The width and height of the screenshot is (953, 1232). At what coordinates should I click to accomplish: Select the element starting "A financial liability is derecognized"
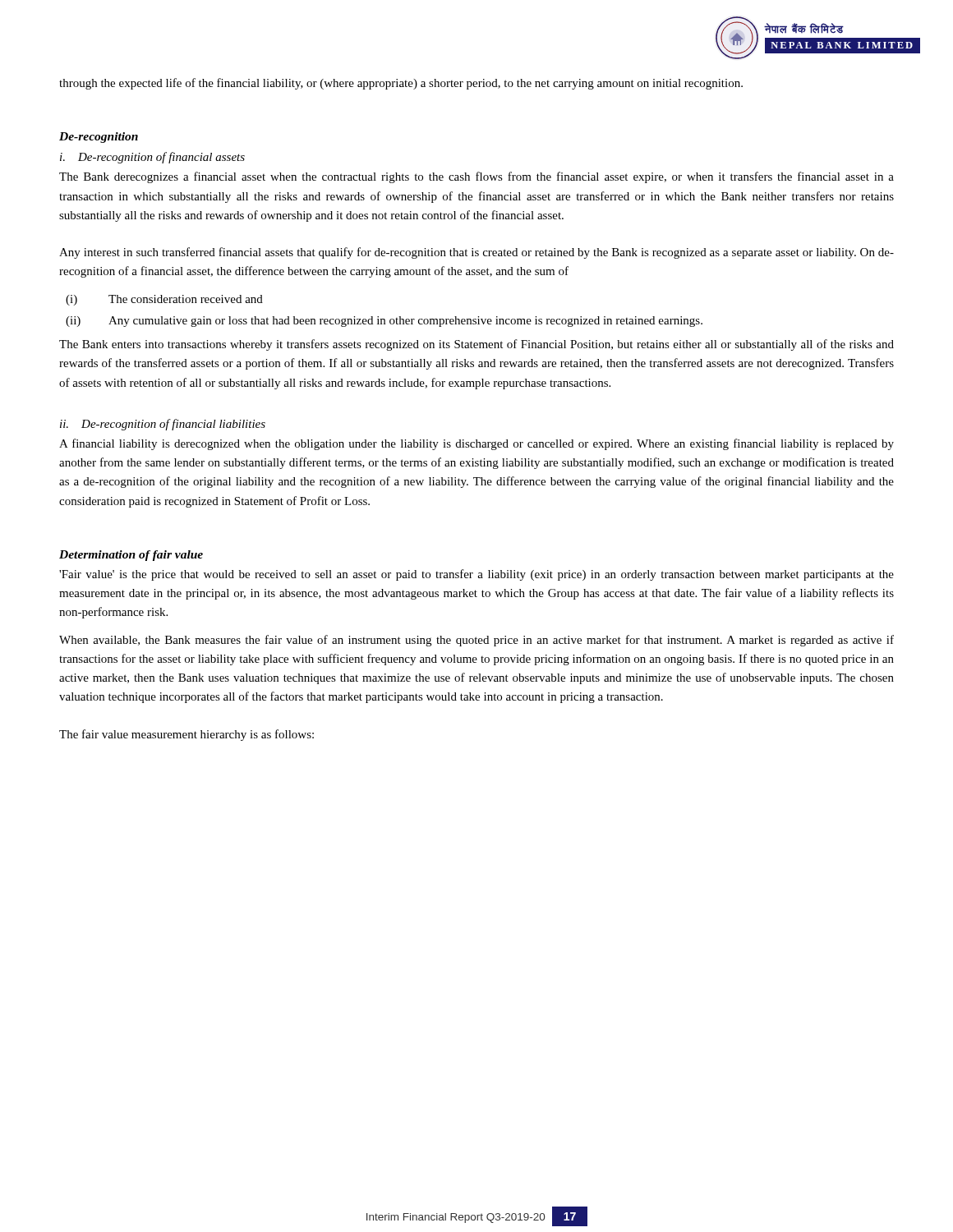tap(476, 472)
